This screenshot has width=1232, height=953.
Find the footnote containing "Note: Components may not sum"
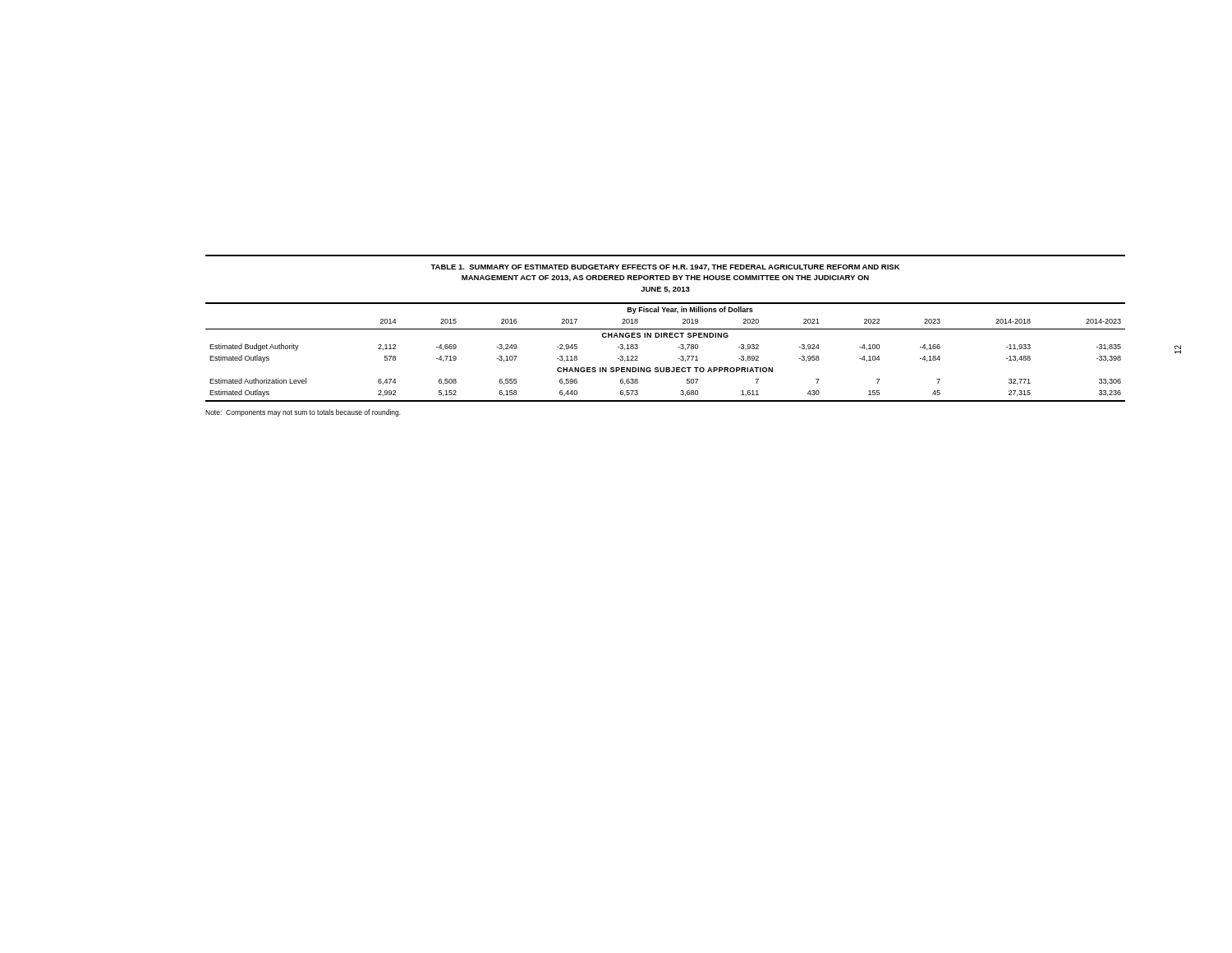coord(303,412)
